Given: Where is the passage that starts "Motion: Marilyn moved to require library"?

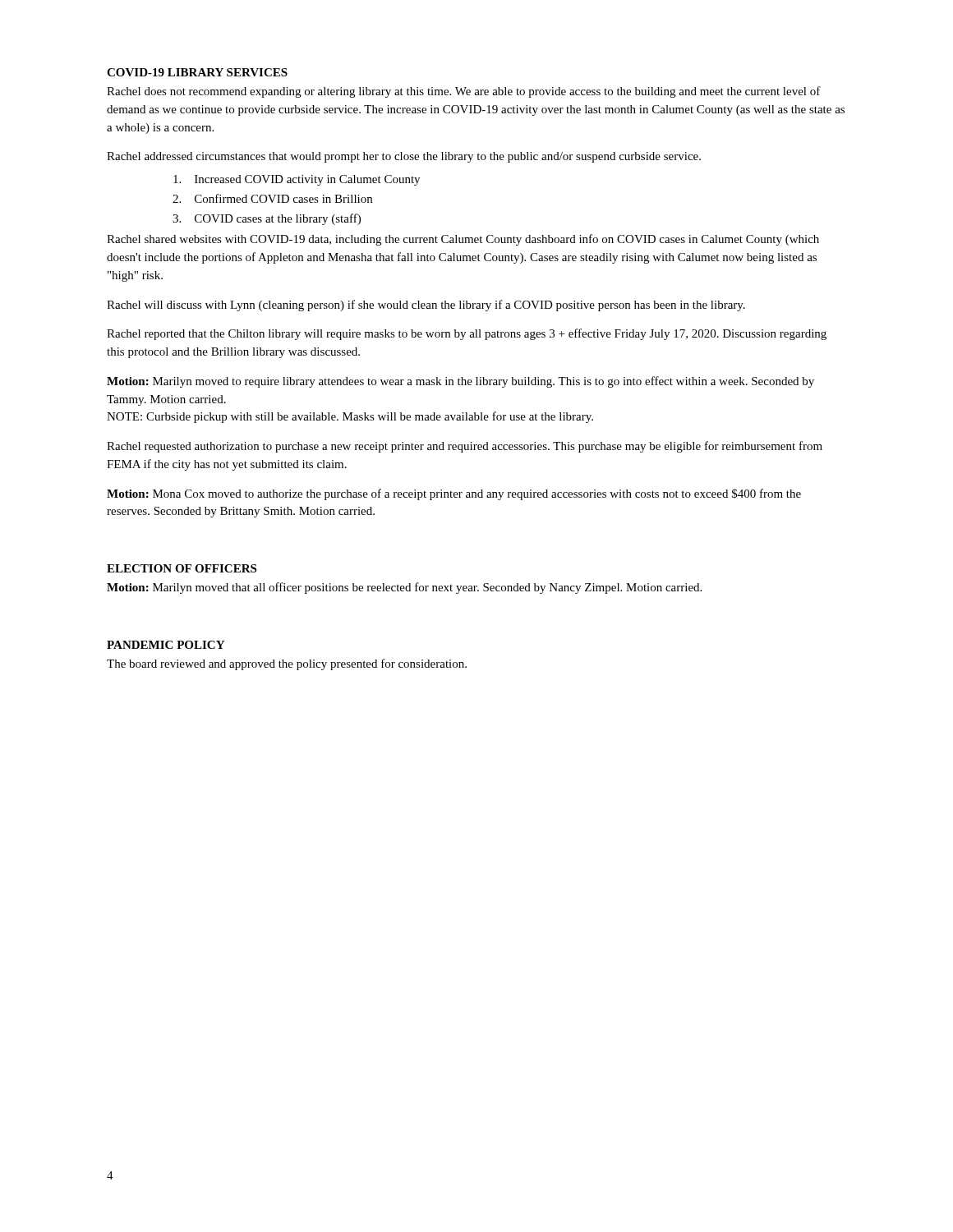Looking at the screenshot, I should (x=460, y=382).
